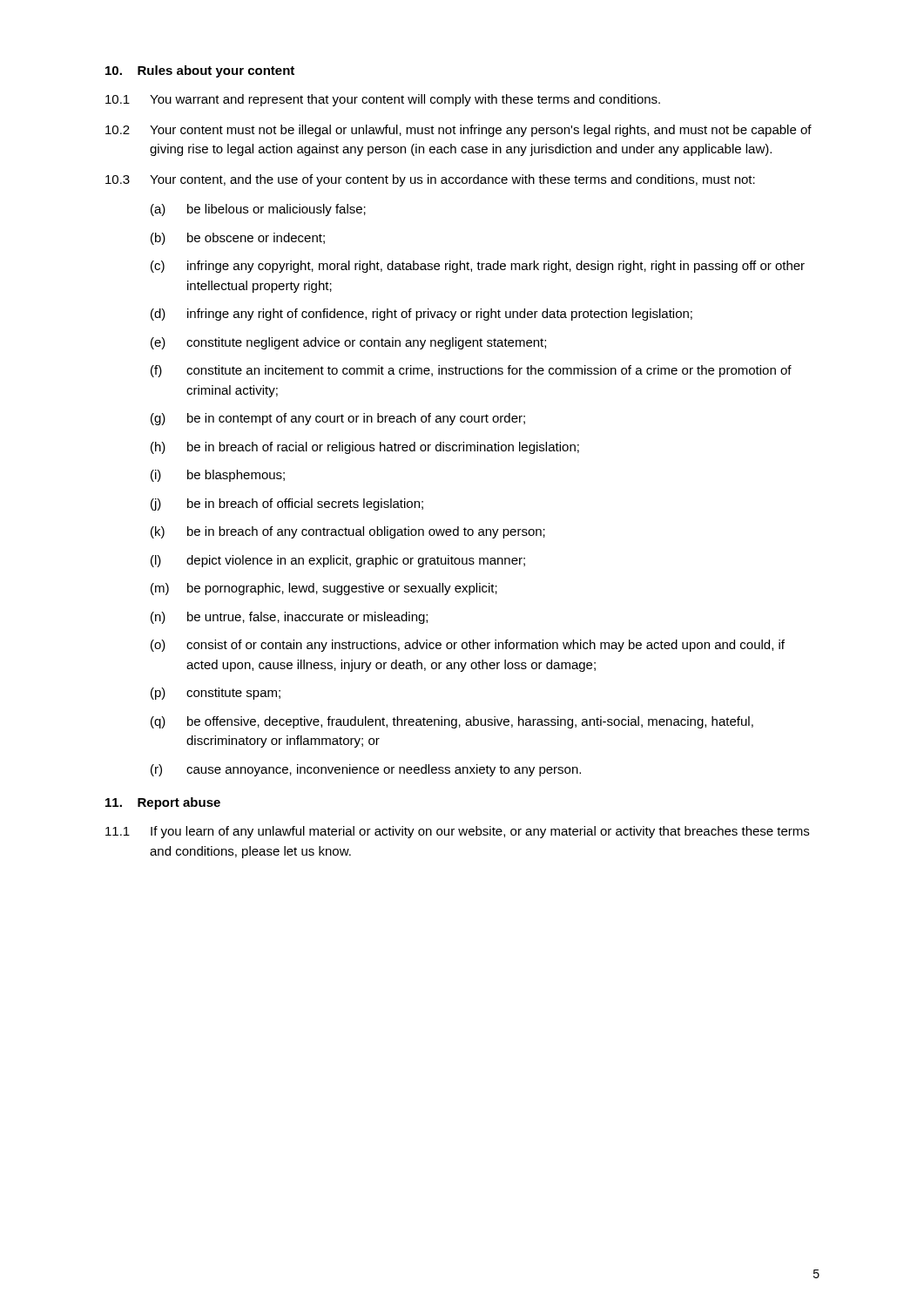
Task: Find the block on this page that starts "2 Your content must not be"
Action: [462, 139]
